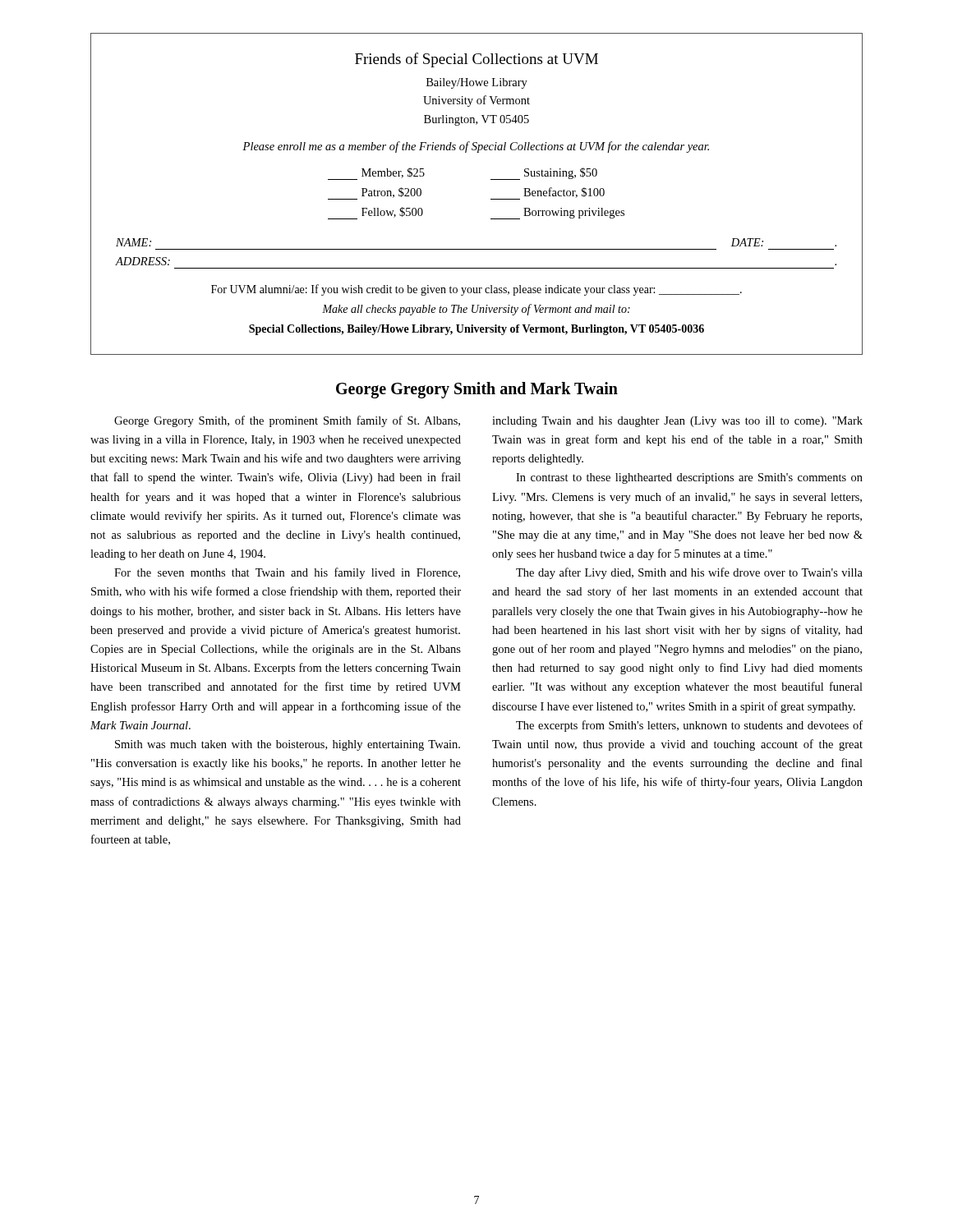
Task: Point to "Borrowing privileges"
Action: tap(558, 212)
